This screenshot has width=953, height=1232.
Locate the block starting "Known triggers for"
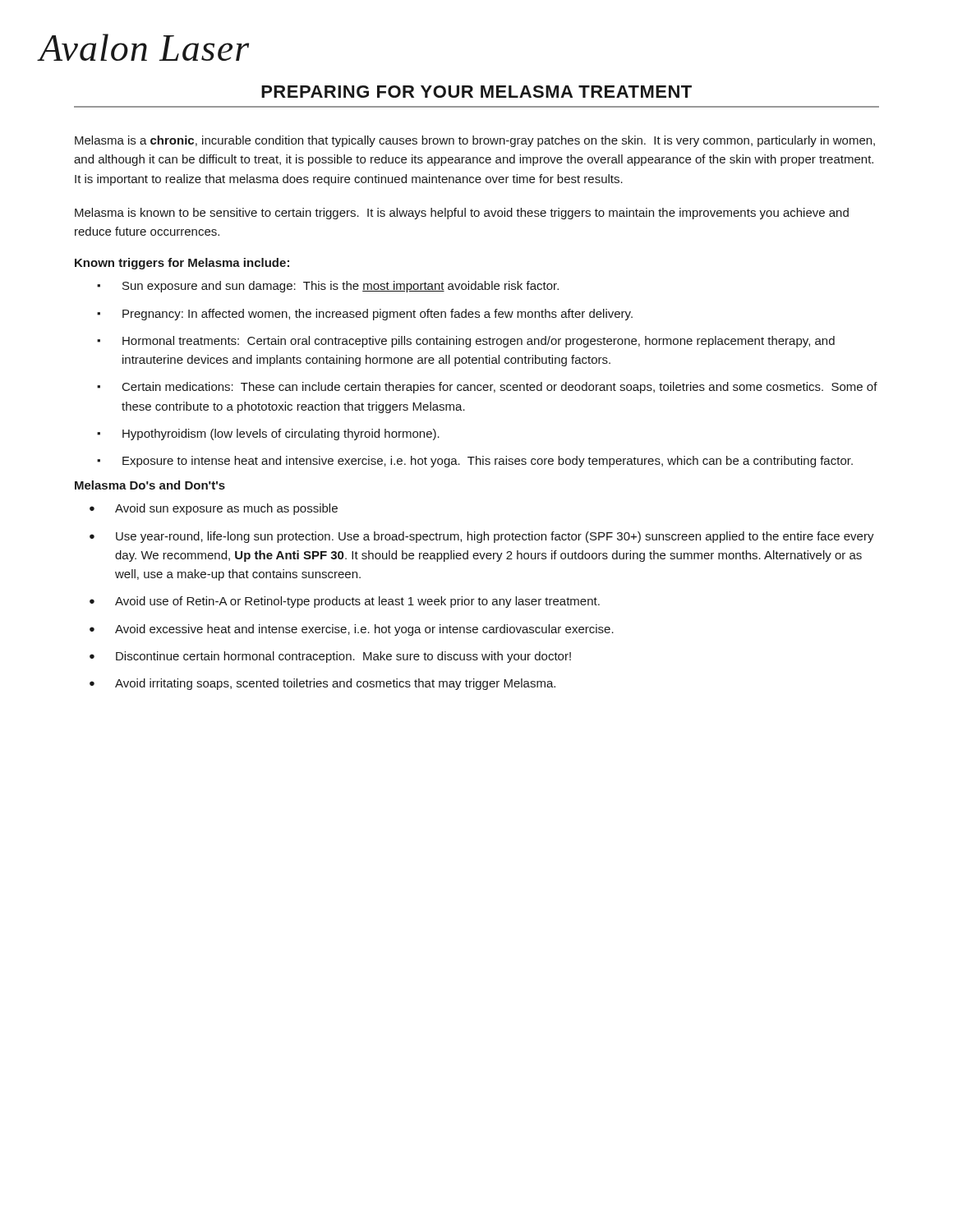[x=182, y=263]
